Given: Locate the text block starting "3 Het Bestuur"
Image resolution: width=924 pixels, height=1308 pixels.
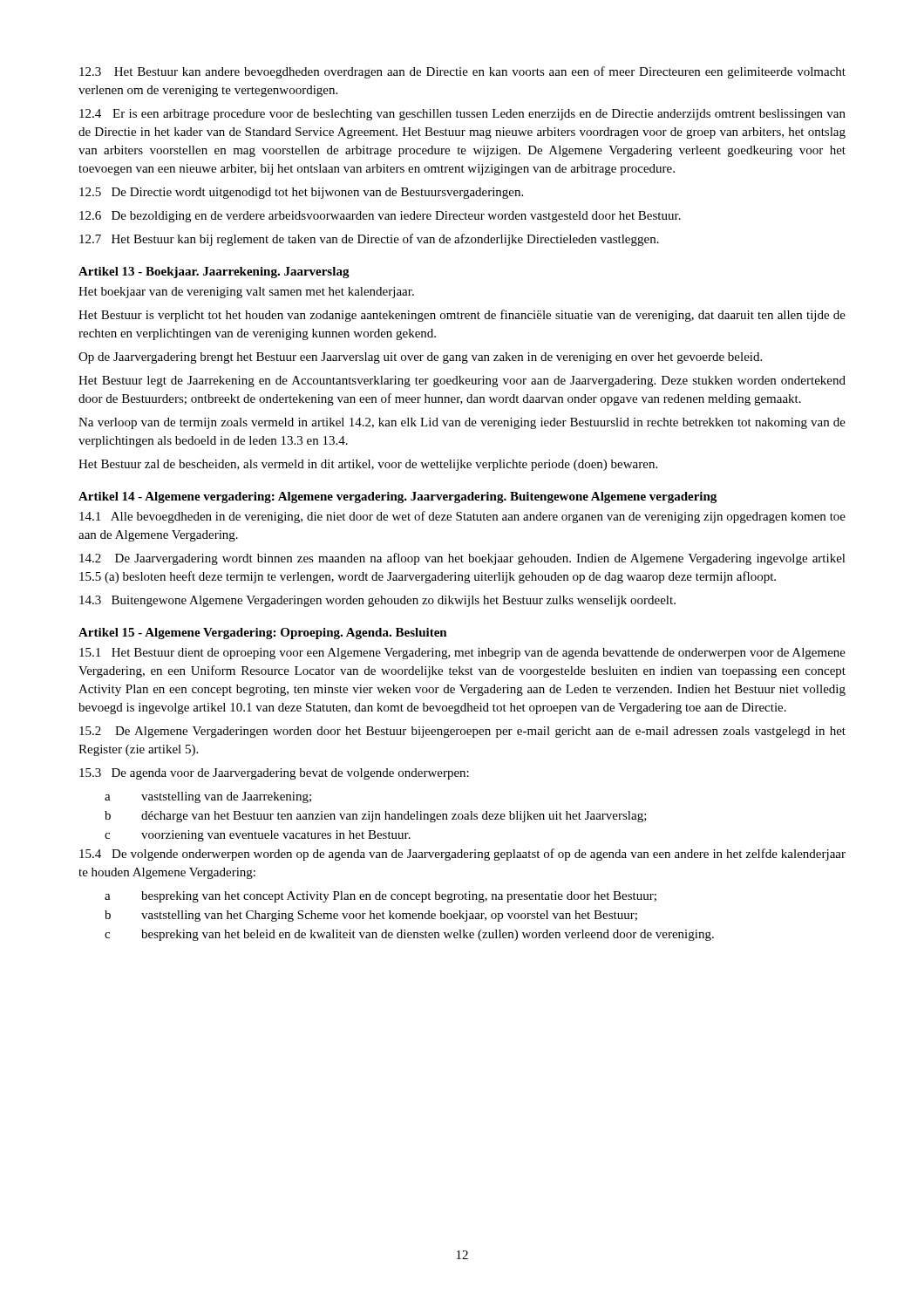Looking at the screenshot, I should click(462, 81).
